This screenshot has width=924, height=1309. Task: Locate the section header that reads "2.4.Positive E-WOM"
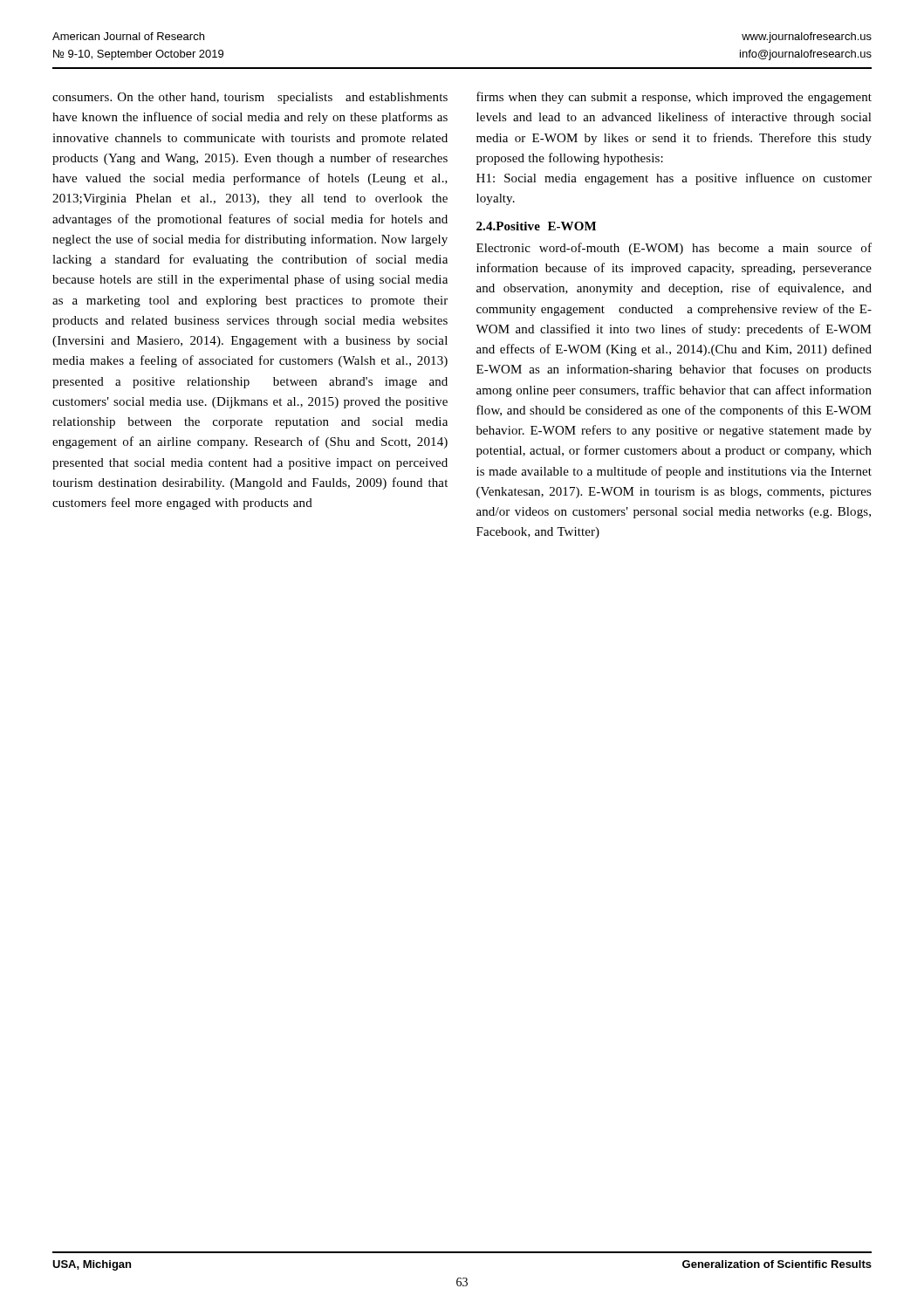[x=536, y=226]
